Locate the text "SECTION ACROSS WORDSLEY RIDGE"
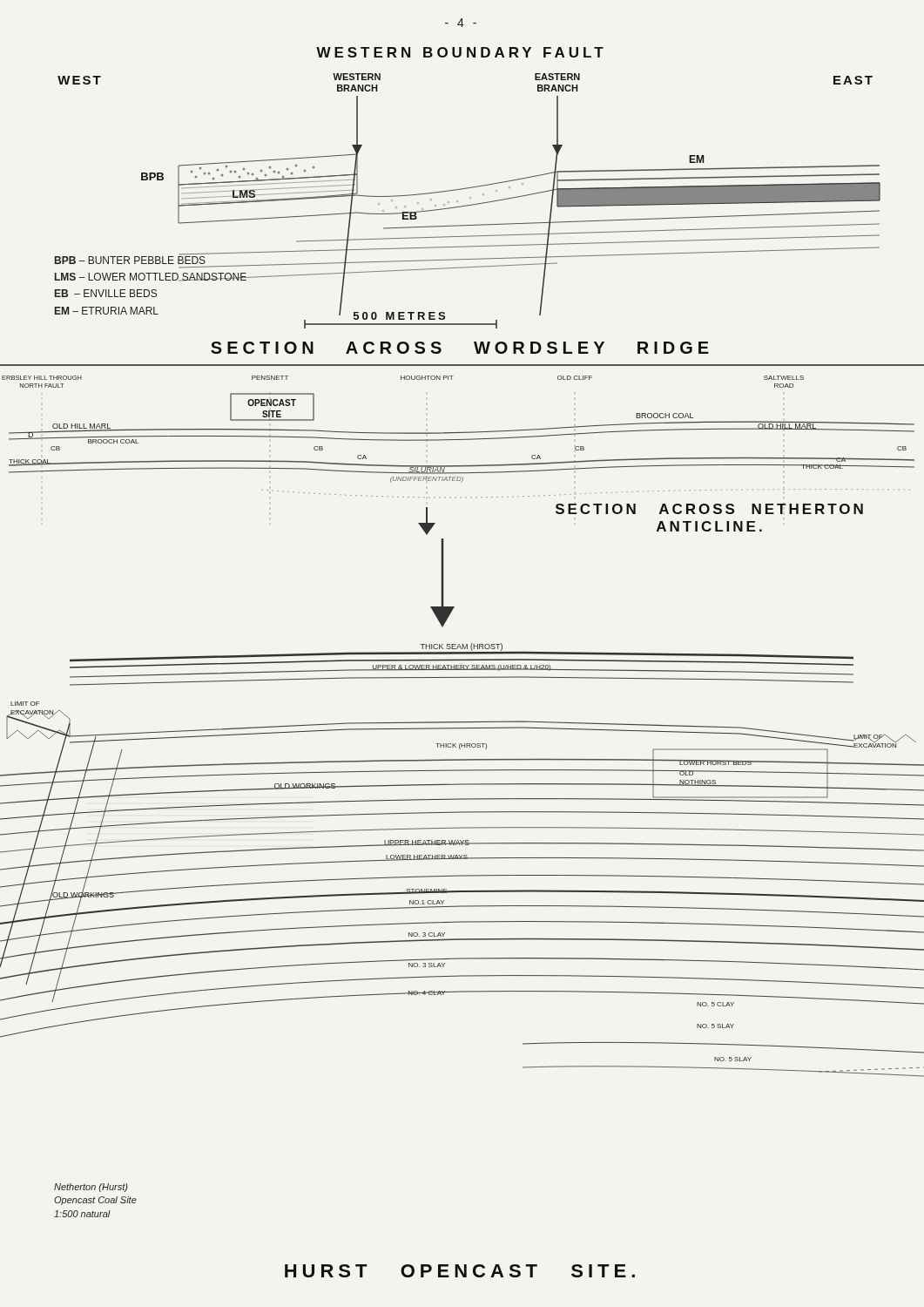The image size is (924, 1307). point(264,347)
